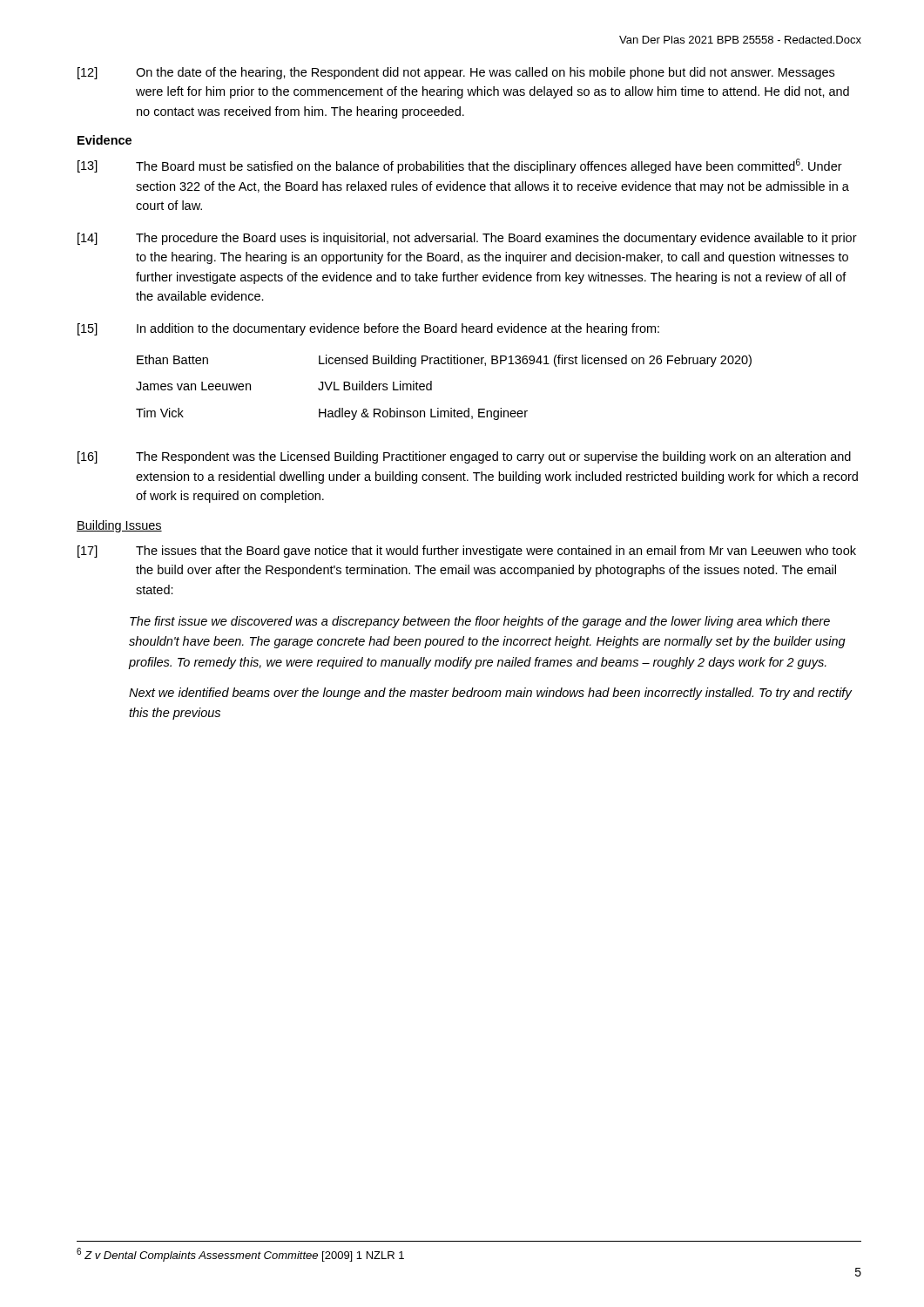This screenshot has height=1307, width=924.
Task: Locate the table with the text "James van Leeuwen"
Action: 499,387
